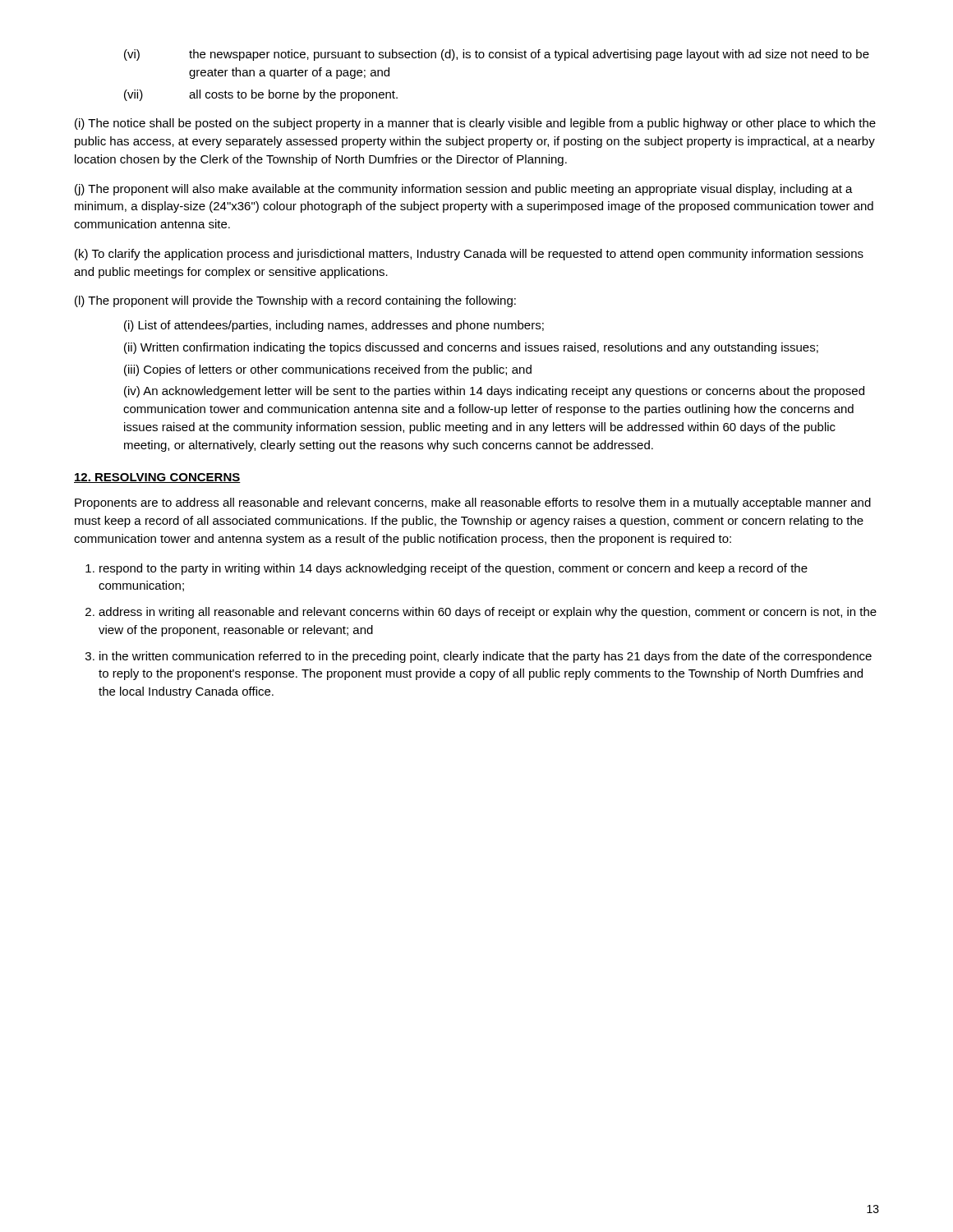
Task: Click the passage that begins "Proponents are to address all reasonable and"
Action: point(472,520)
